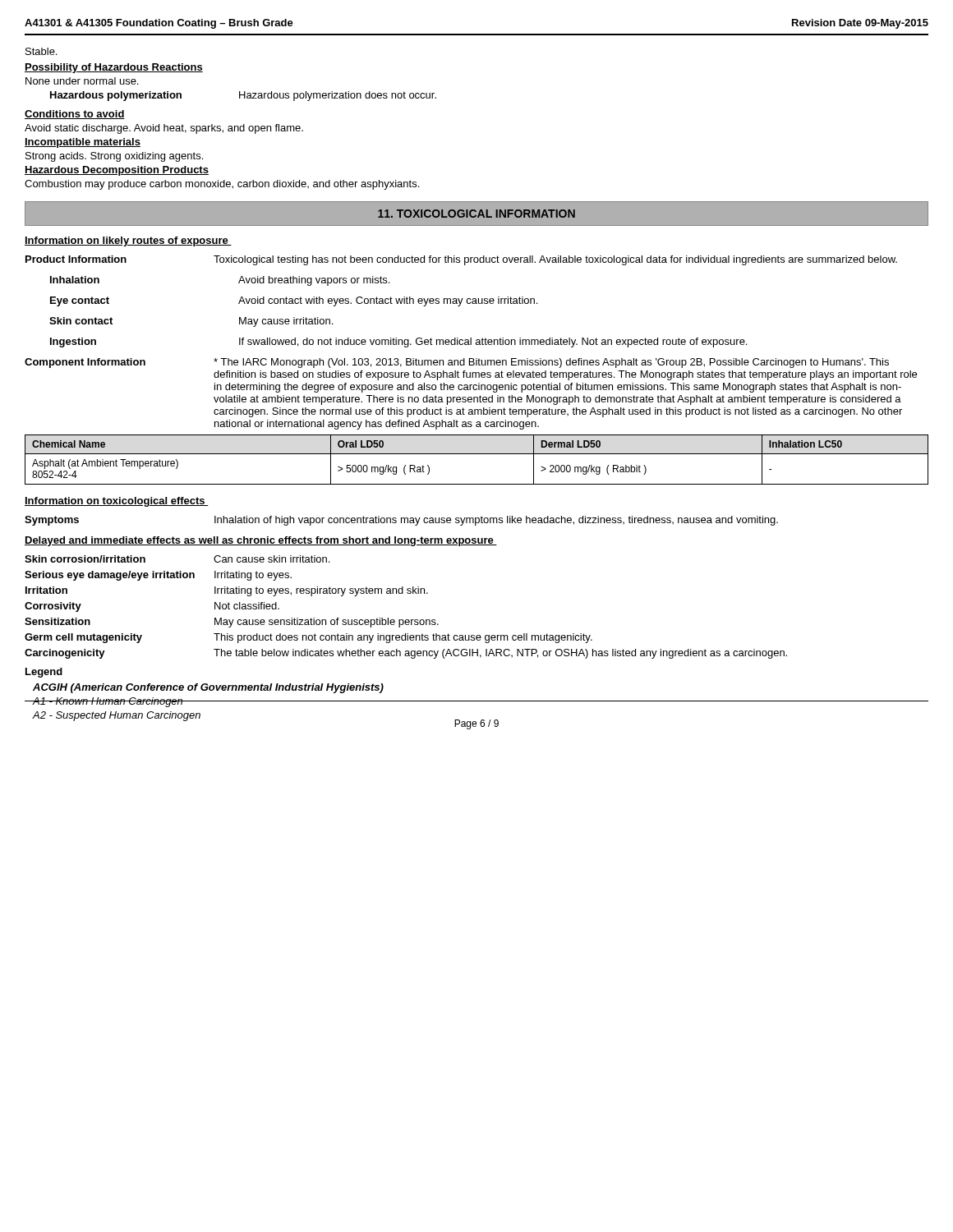Find the block on this page that starts "Ingestion If swallowed, do"
This screenshot has width=953, height=1232.
[x=476, y=341]
